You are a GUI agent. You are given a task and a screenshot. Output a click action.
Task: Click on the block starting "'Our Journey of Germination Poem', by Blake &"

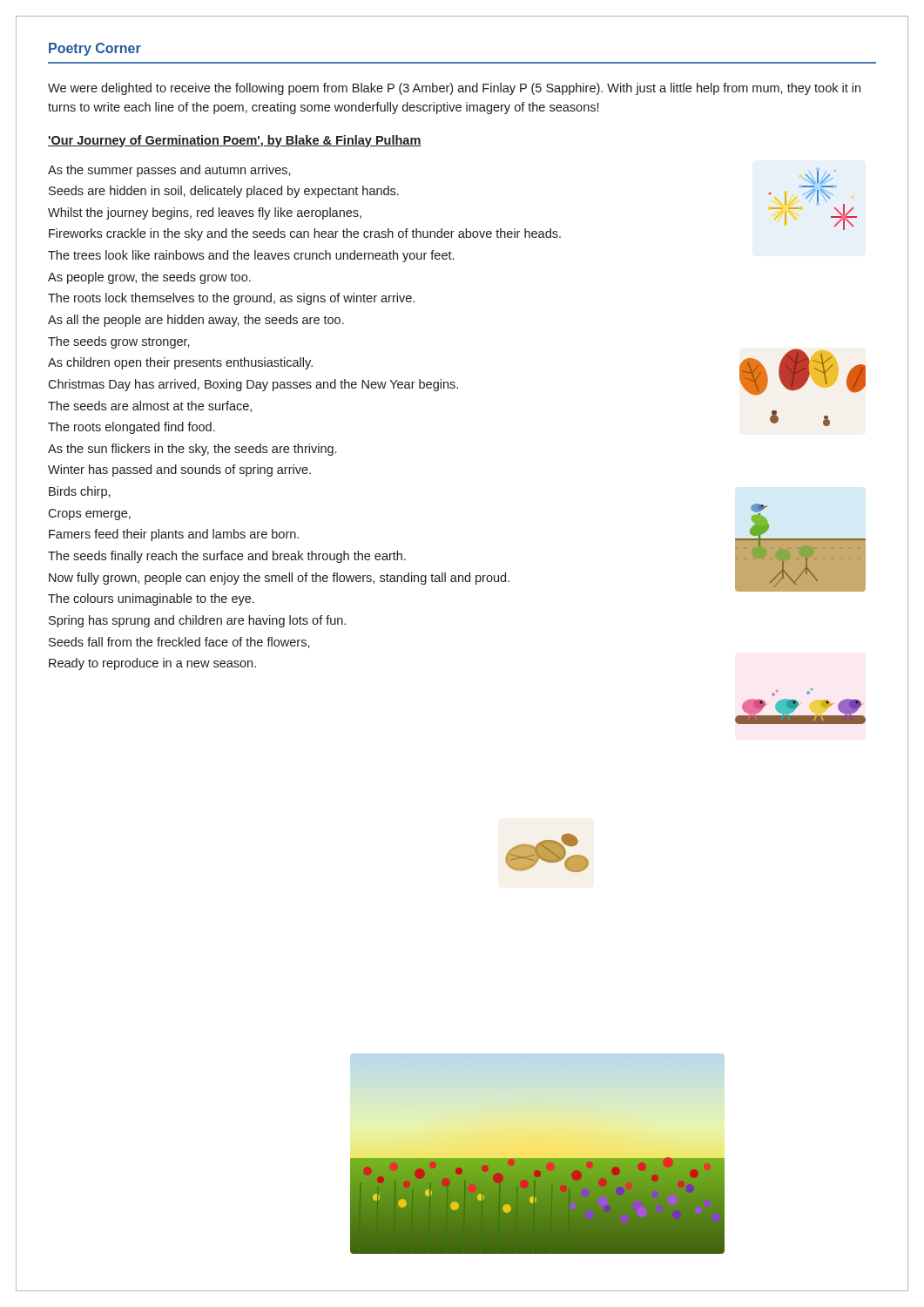pos(234,140)
